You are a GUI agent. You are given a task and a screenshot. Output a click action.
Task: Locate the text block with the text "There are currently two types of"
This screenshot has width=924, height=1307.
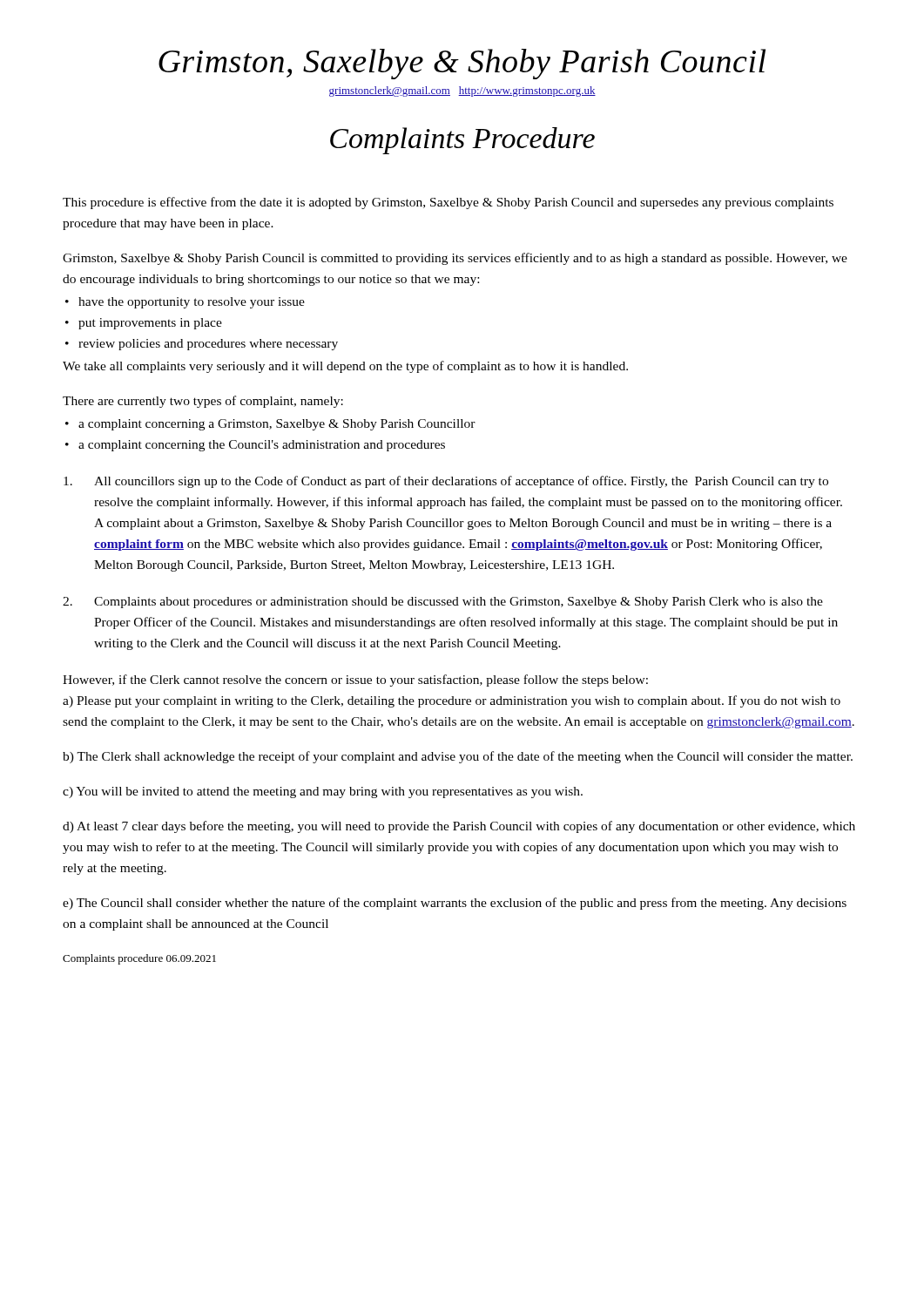coord(203,401)
